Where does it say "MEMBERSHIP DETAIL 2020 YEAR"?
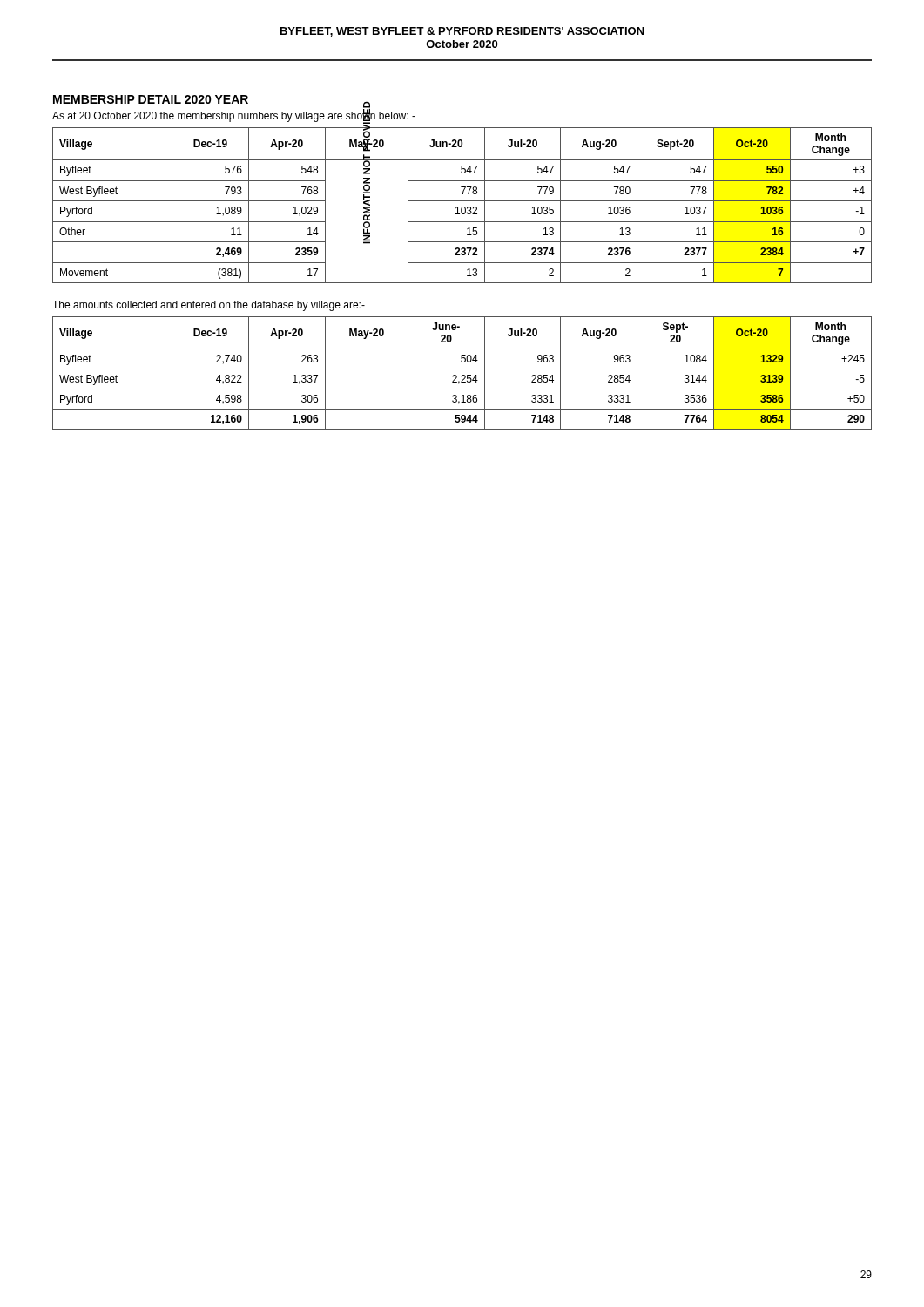Image resolution: width=924 pixels, height=1307 pixels. (x=150, y=99)
